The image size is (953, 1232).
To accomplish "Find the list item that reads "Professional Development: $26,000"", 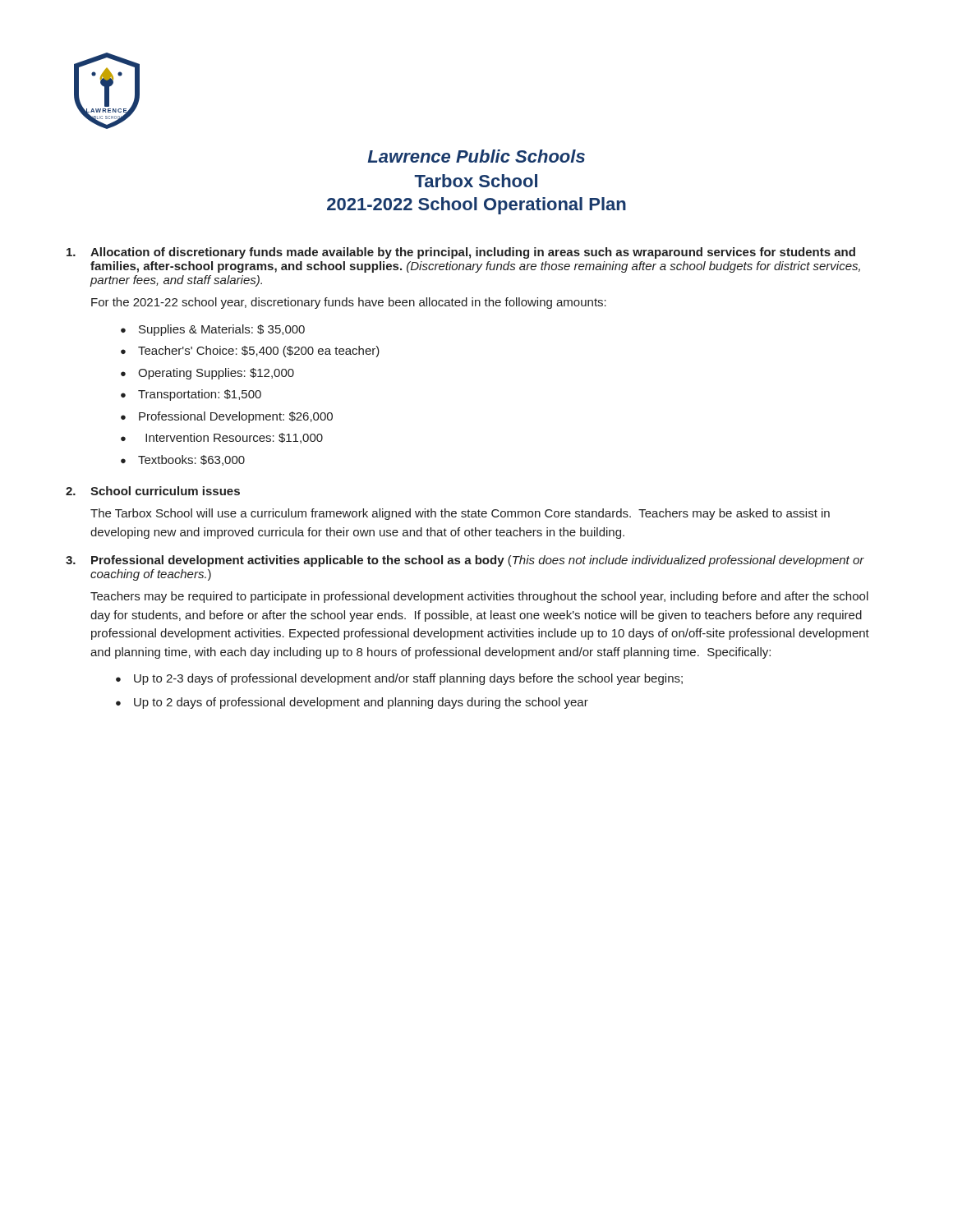I will point(236,416).
